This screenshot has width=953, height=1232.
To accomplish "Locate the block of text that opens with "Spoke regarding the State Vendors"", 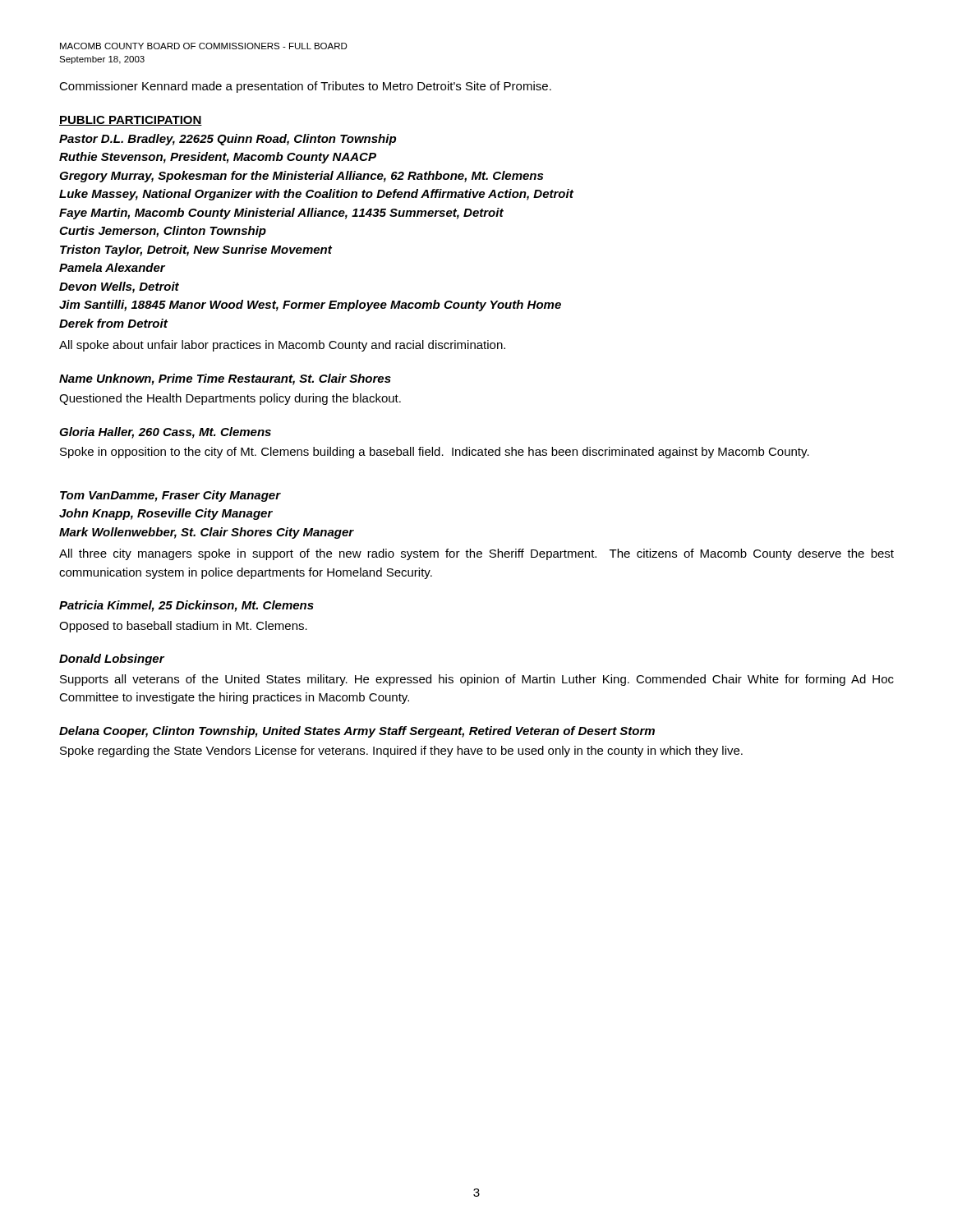I will [x=401, y=750].
